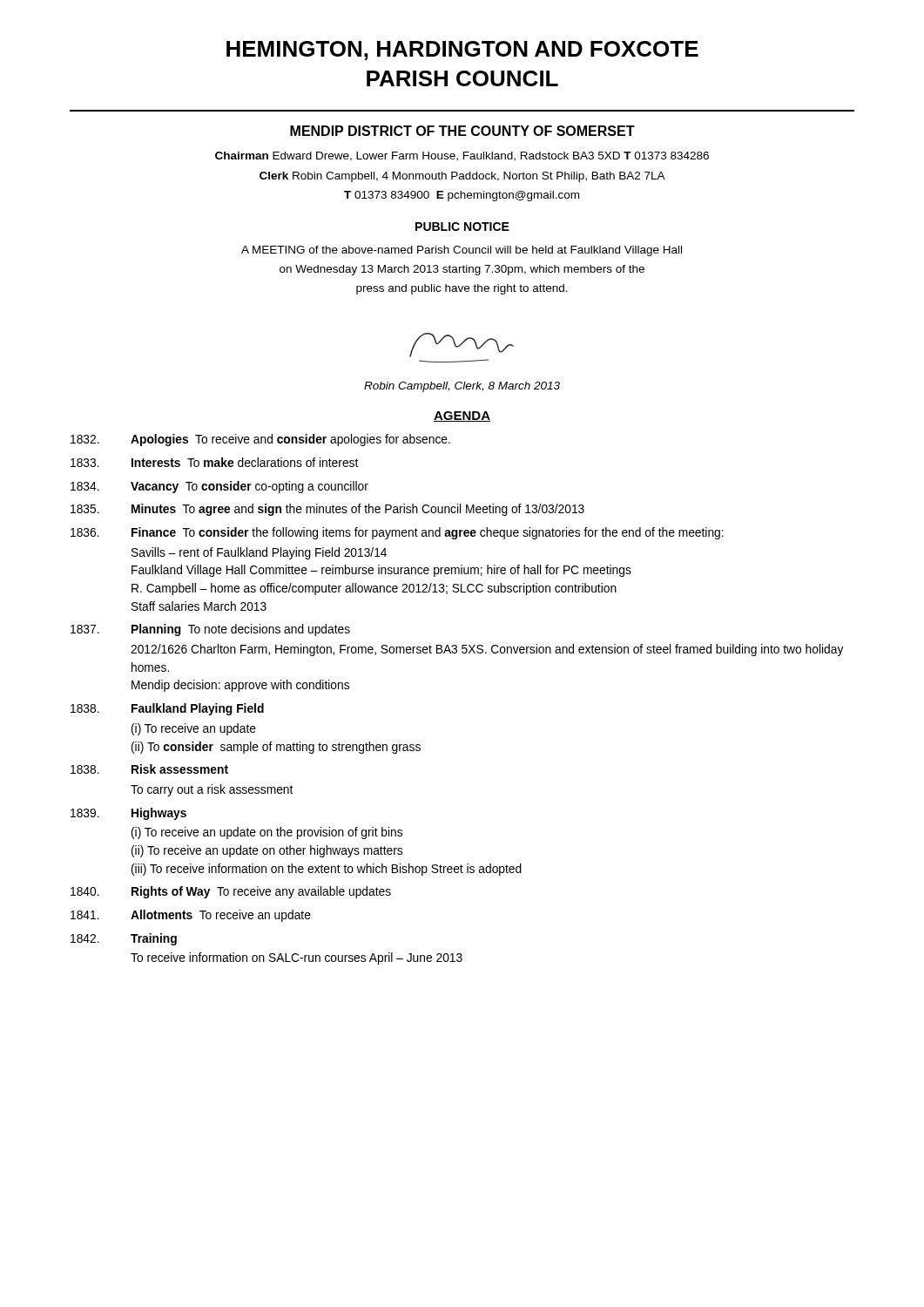Click on the list item with the text "1834. Vacancy To consider co-opting a councillor"
The height and width of the screenshot is (1307, 924).
pos(219,487)
